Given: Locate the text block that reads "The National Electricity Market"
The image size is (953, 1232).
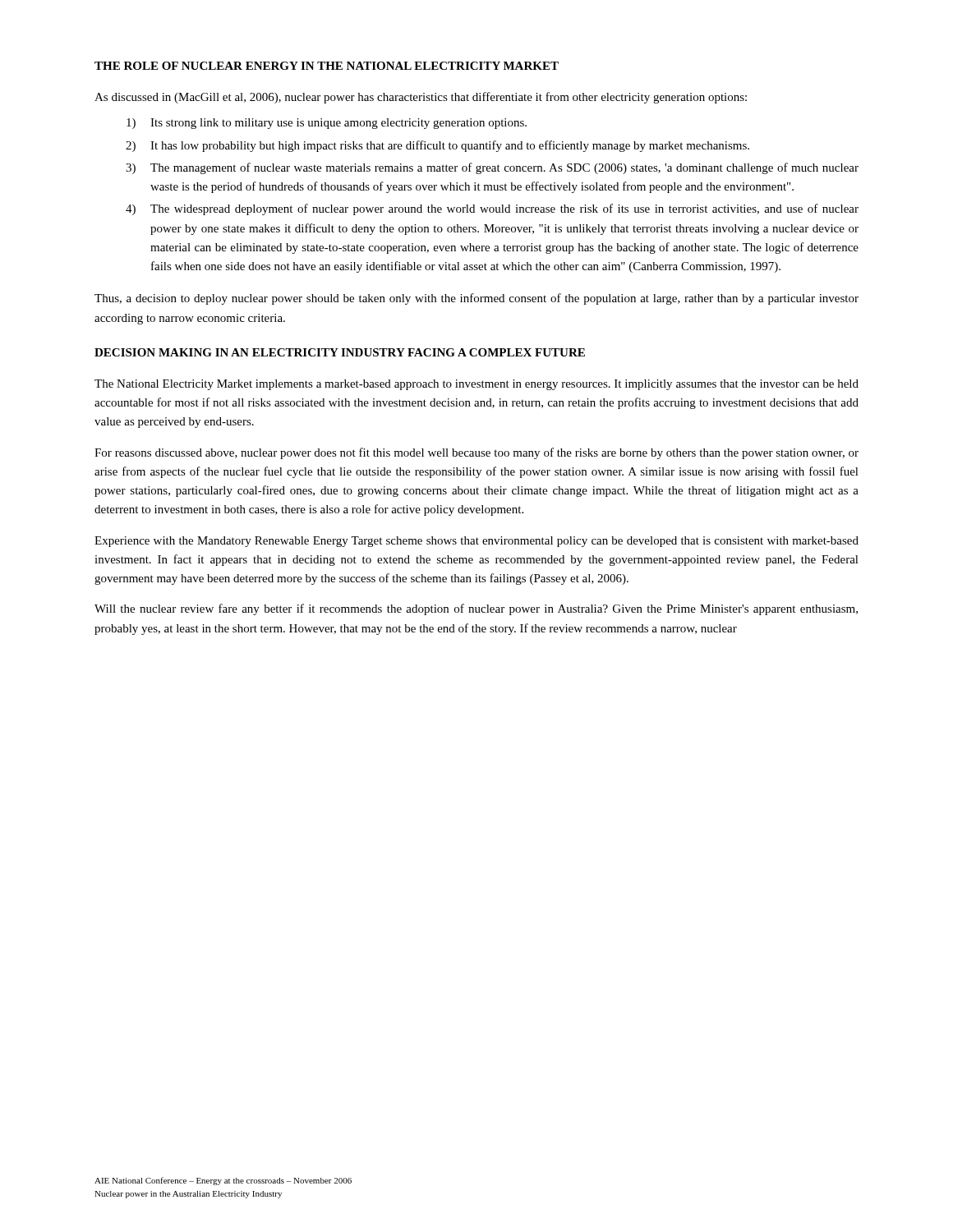Looking at the screenshot, I should click(x=476, y=402).
